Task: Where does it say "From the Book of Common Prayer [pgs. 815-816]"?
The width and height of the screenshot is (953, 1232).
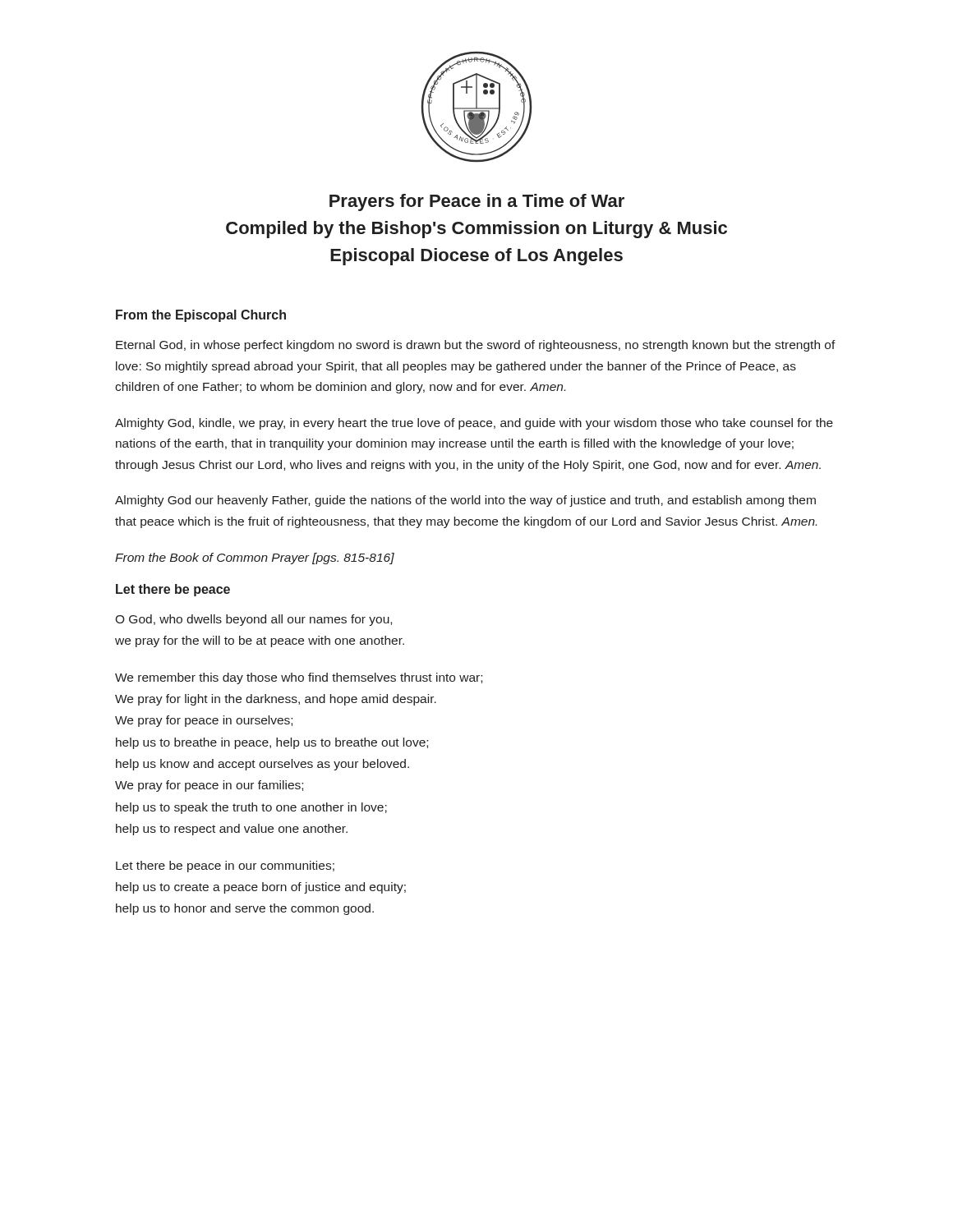Action: click(254, 557)
